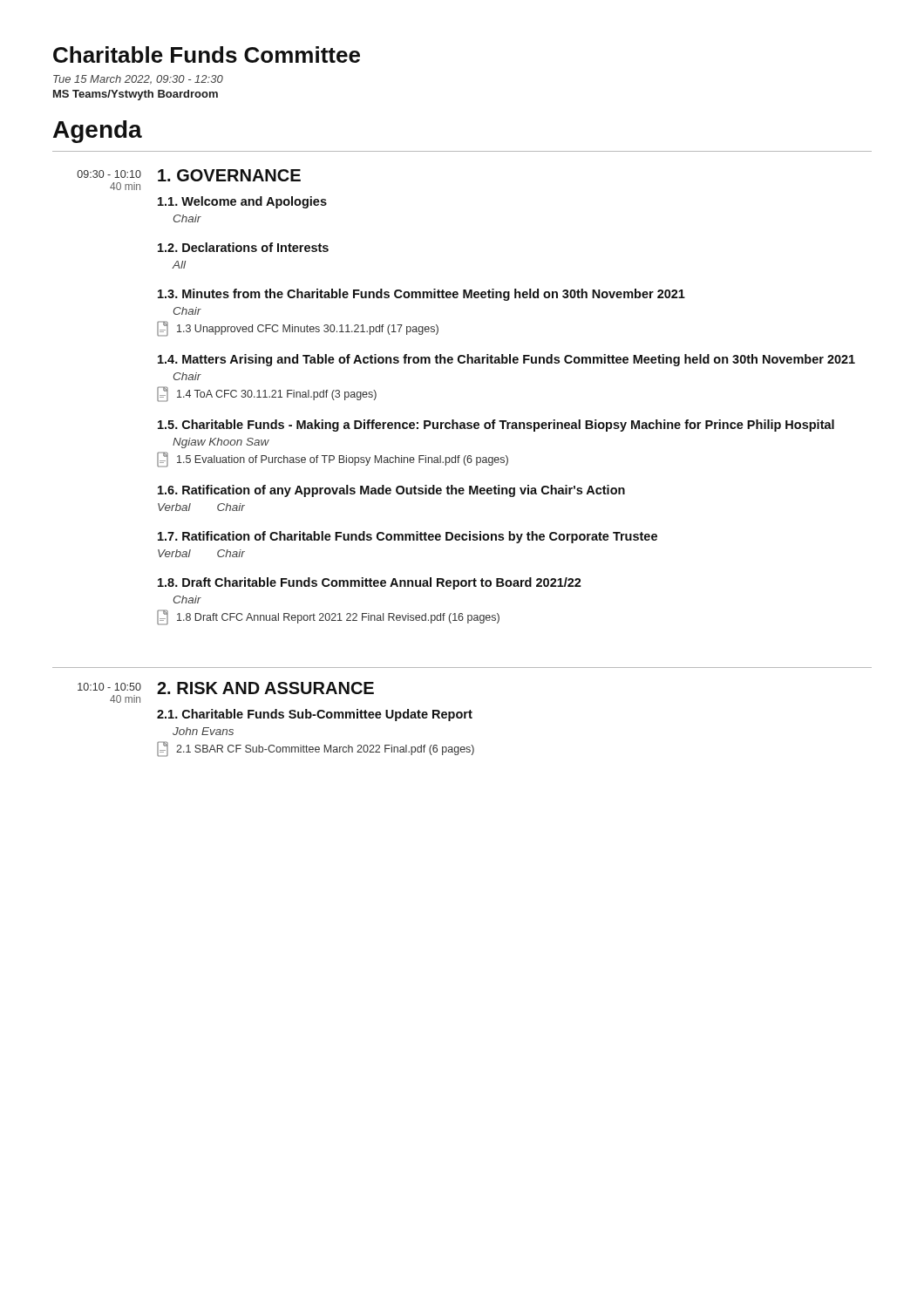
Task: Select the title that says "Charitable Funds Committee"
Action: coord(207,54)
